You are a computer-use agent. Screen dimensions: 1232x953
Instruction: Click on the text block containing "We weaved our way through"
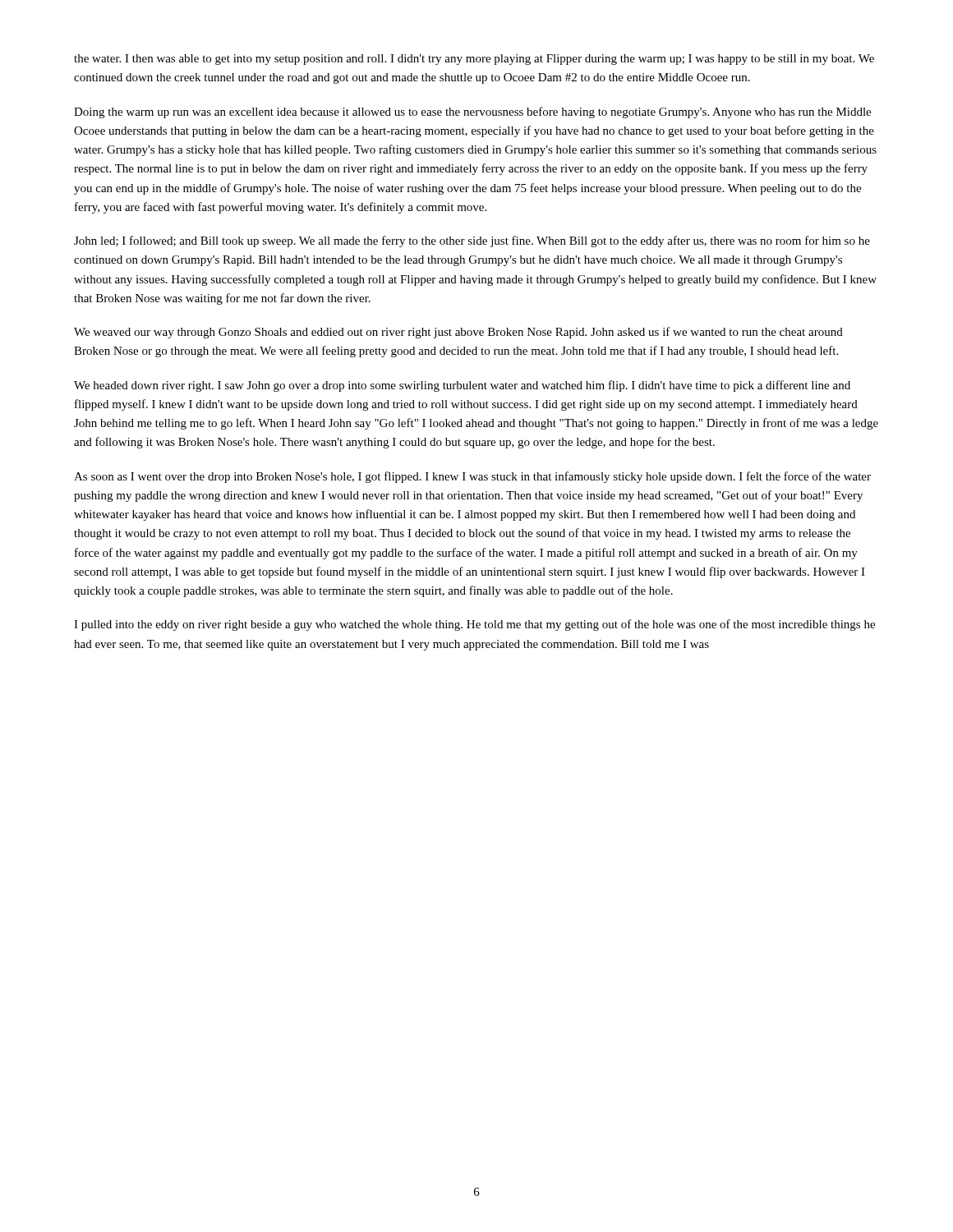[x=458, y=341]
